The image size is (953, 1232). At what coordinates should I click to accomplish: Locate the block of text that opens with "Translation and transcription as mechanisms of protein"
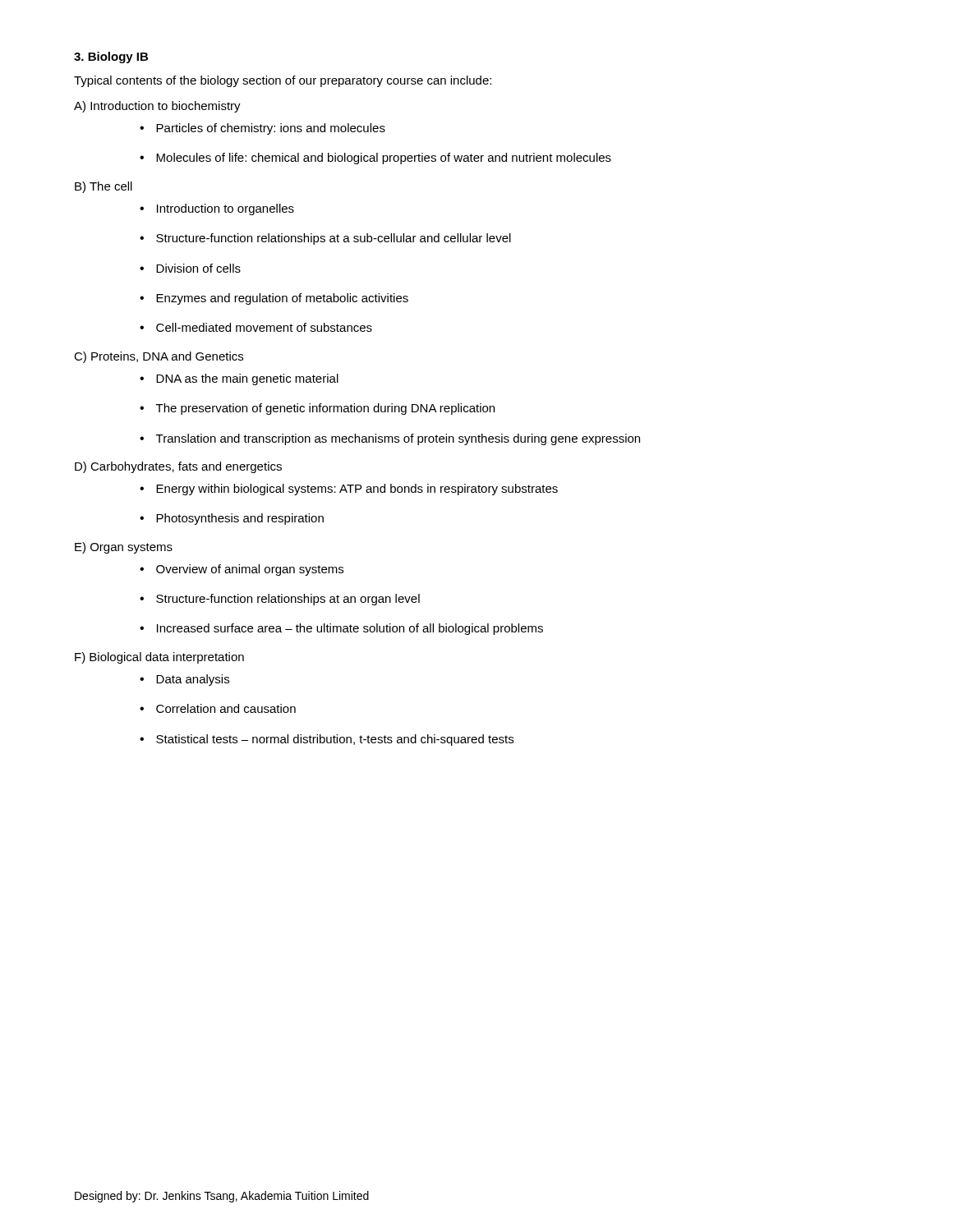(398, 438)
